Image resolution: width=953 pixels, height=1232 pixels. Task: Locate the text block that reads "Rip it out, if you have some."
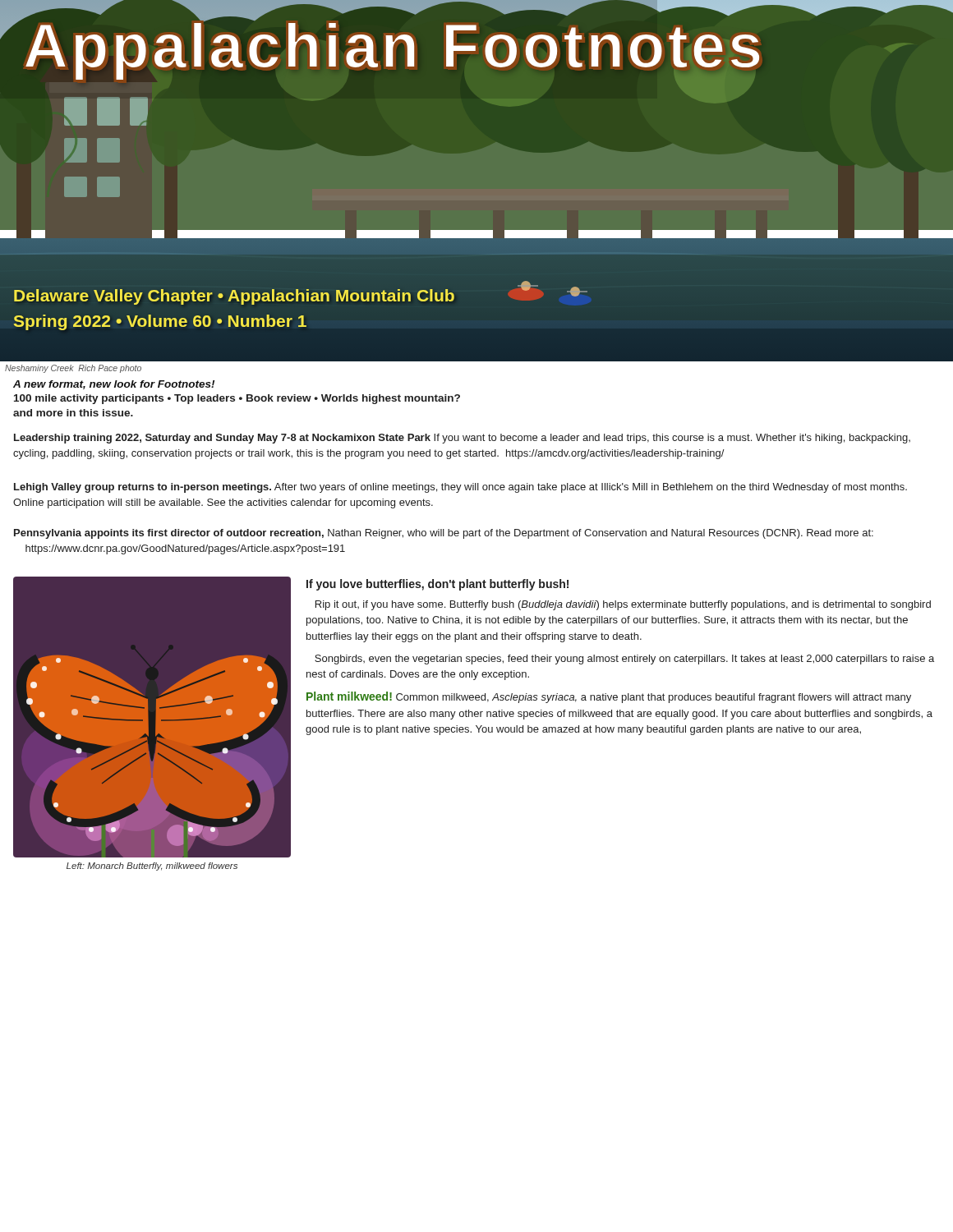[x=618, y=620]
